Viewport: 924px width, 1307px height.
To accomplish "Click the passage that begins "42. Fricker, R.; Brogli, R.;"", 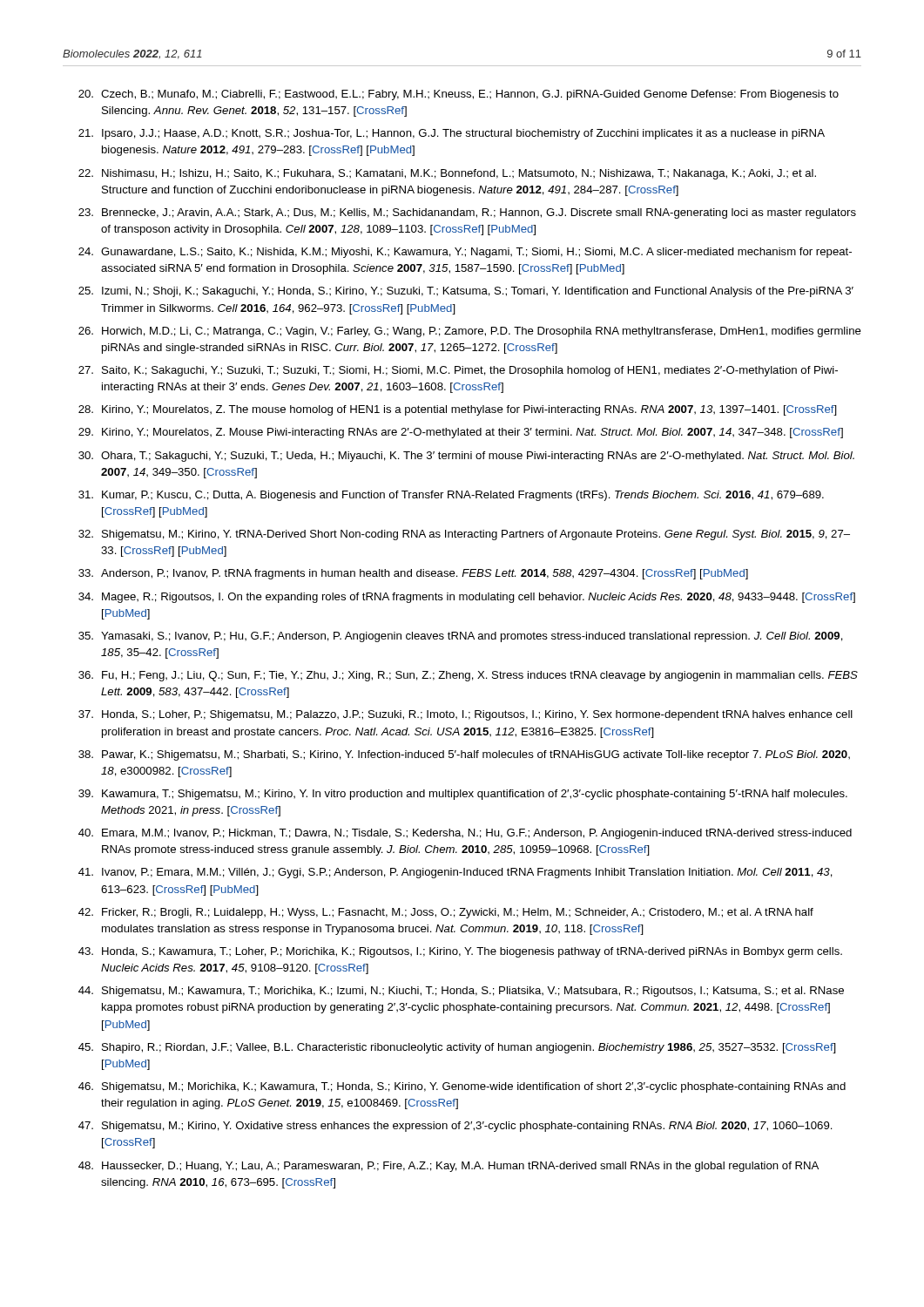I will pos(462,920).
